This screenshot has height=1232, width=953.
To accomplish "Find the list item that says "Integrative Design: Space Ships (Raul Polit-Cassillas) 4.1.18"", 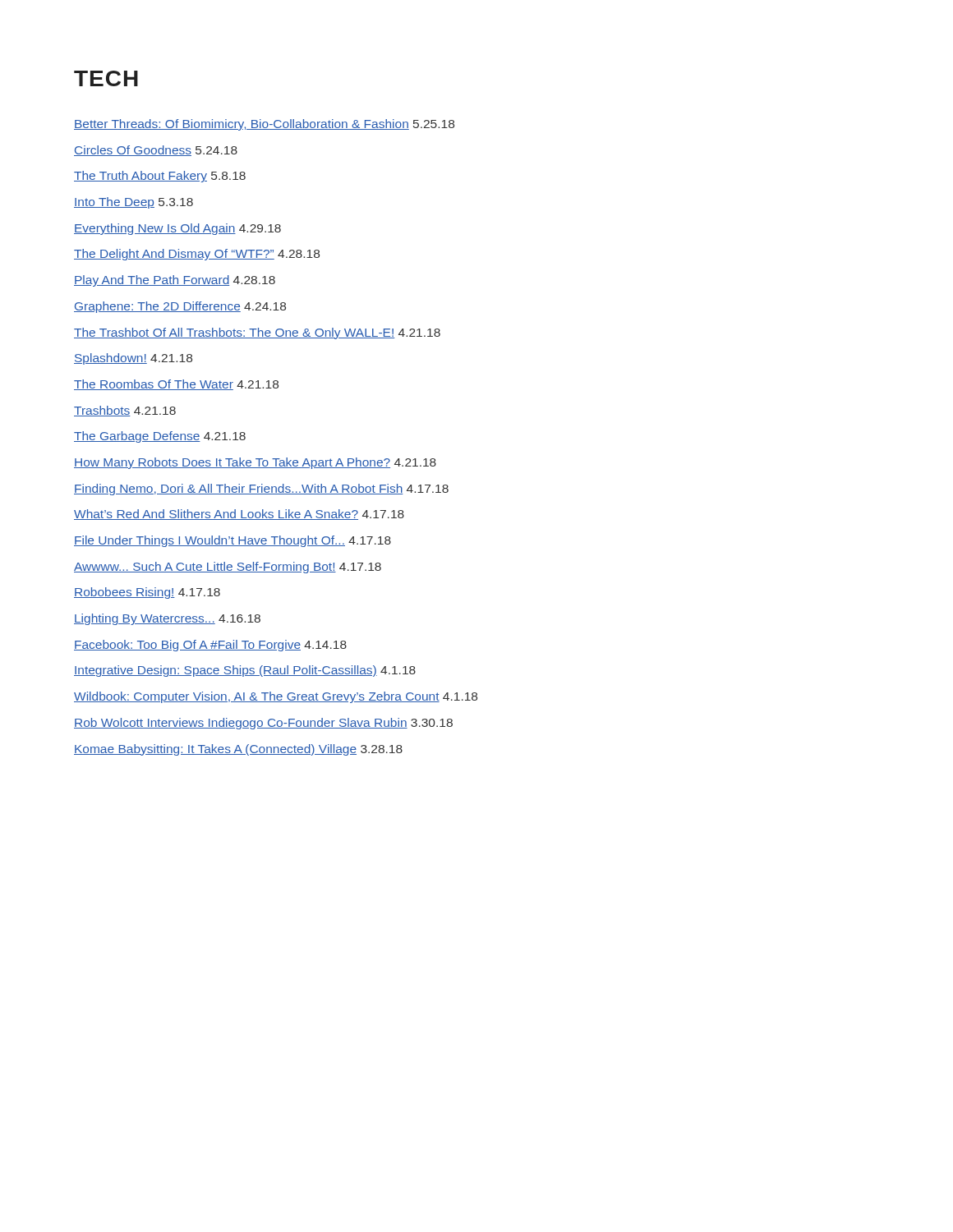I will coord(245,670).
